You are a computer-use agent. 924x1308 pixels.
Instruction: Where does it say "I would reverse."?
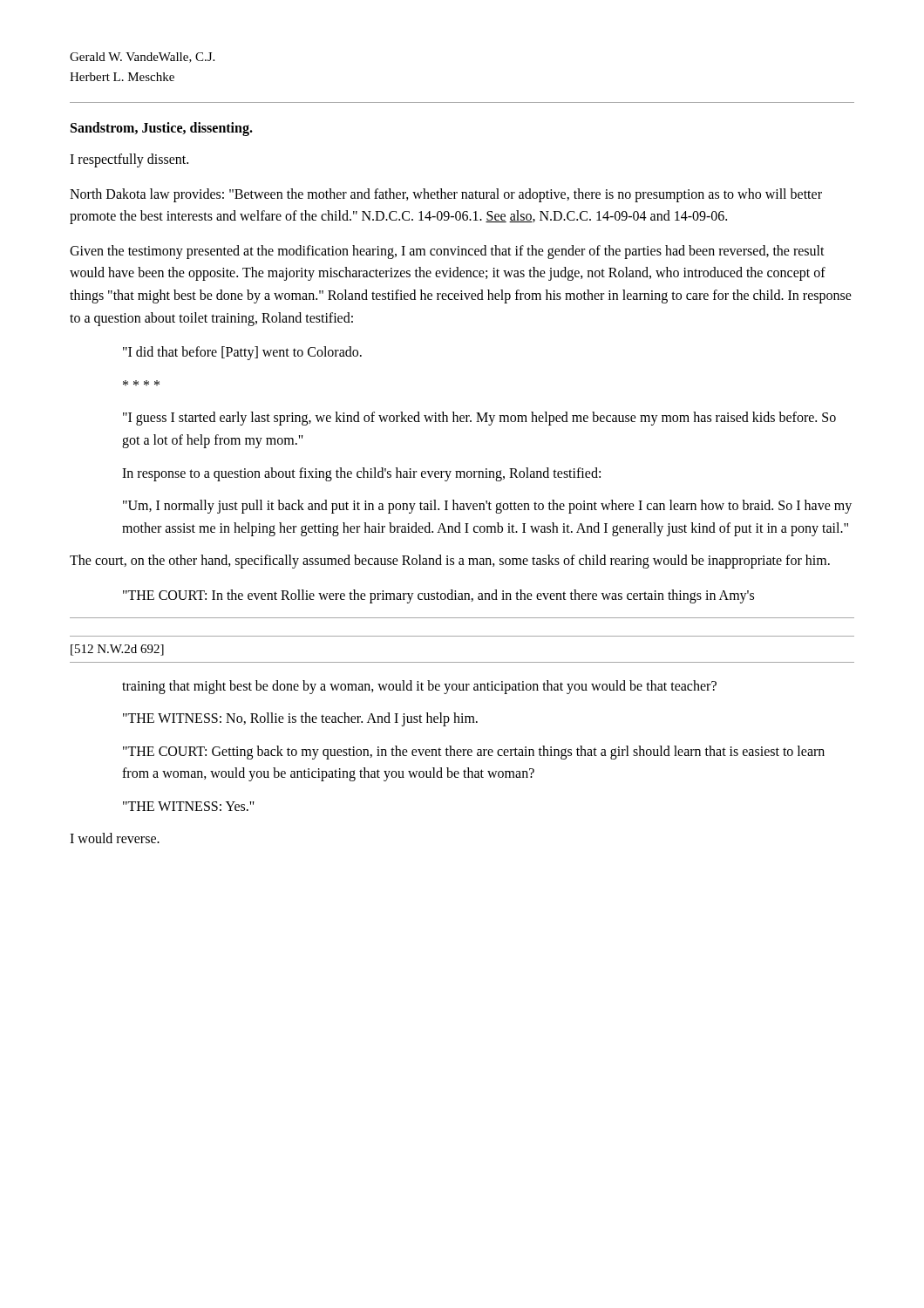coord(115,839)
